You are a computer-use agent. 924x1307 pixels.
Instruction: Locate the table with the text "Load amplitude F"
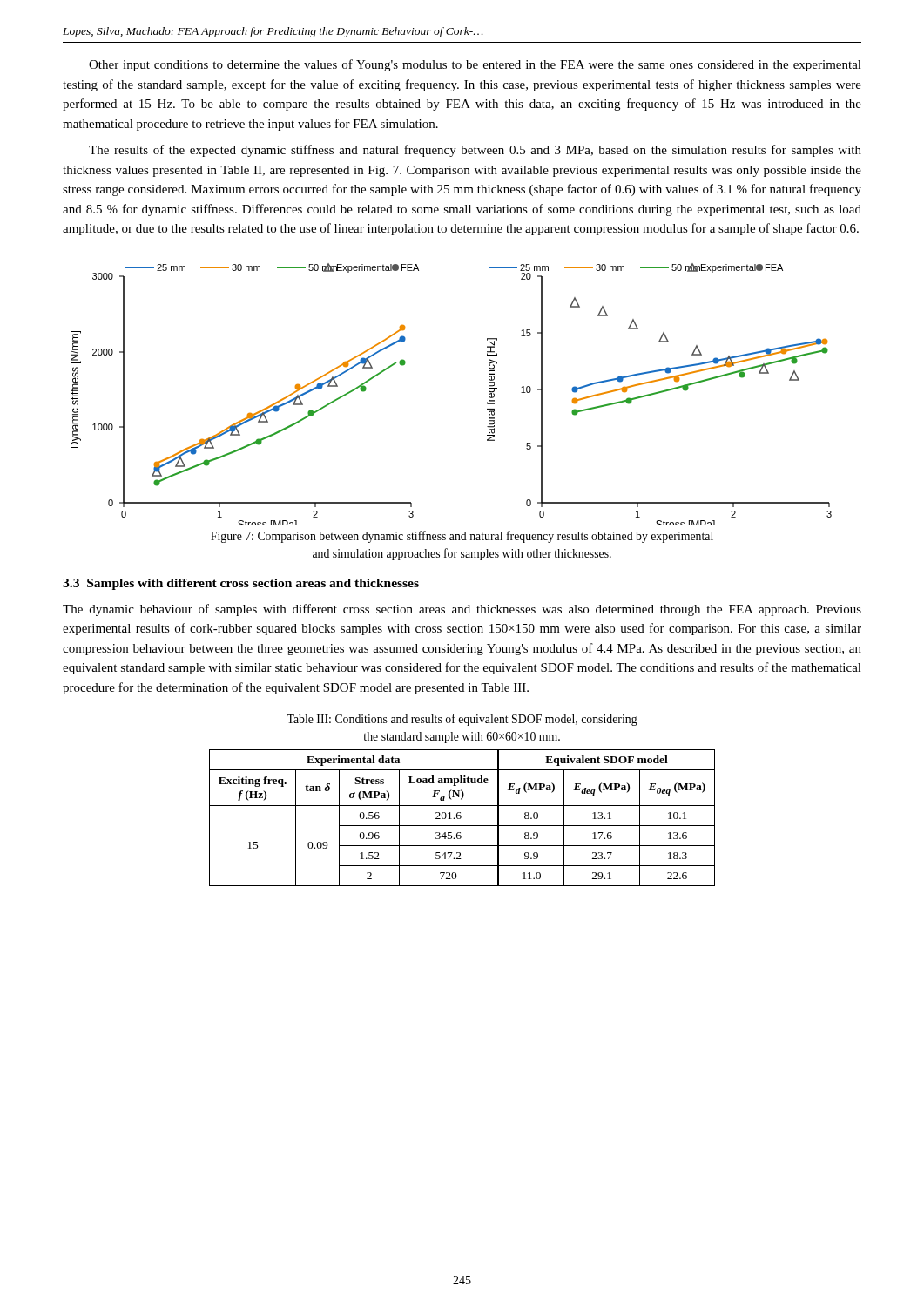462,818
